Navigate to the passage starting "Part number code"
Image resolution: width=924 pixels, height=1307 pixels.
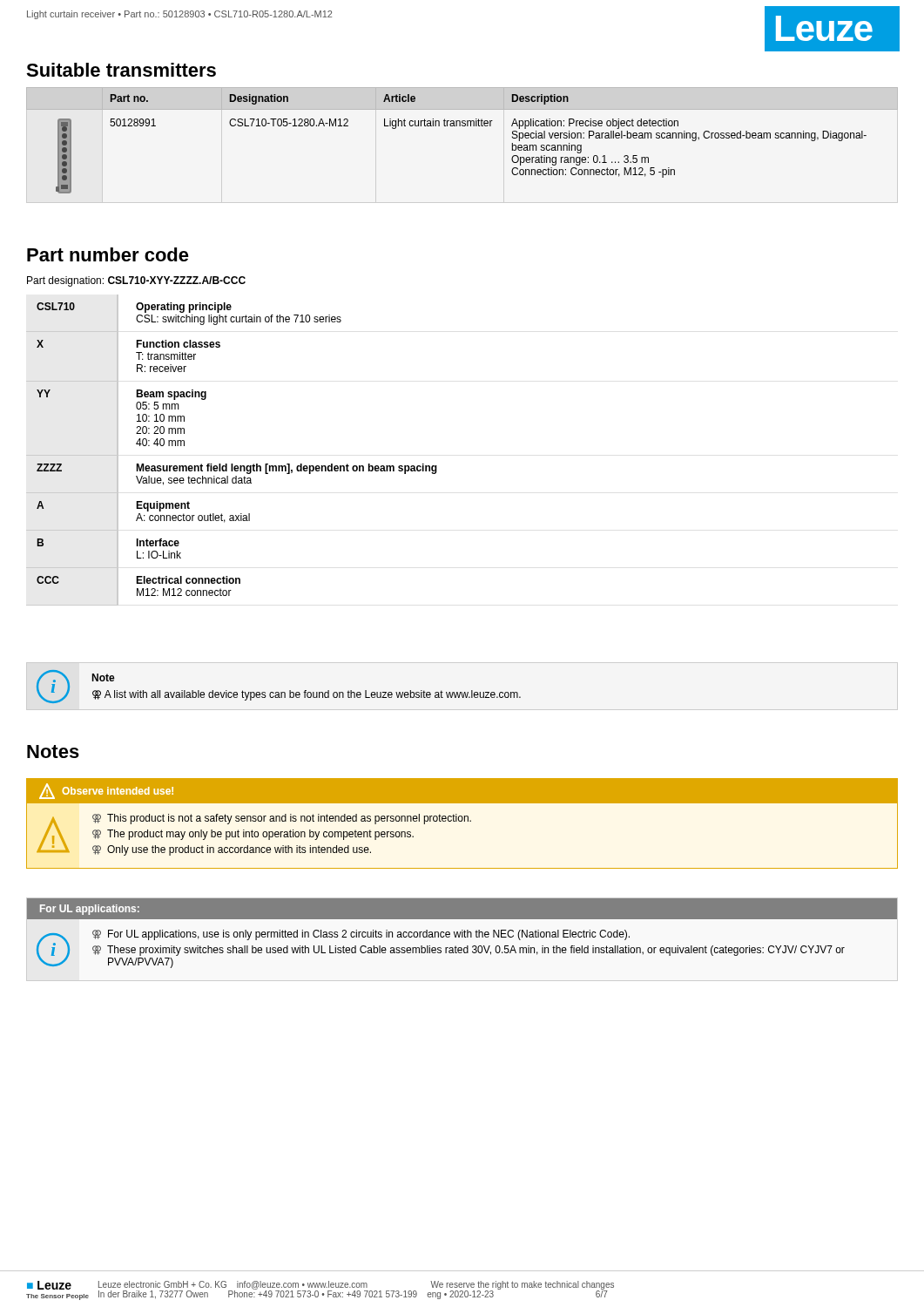pos(108,255)
